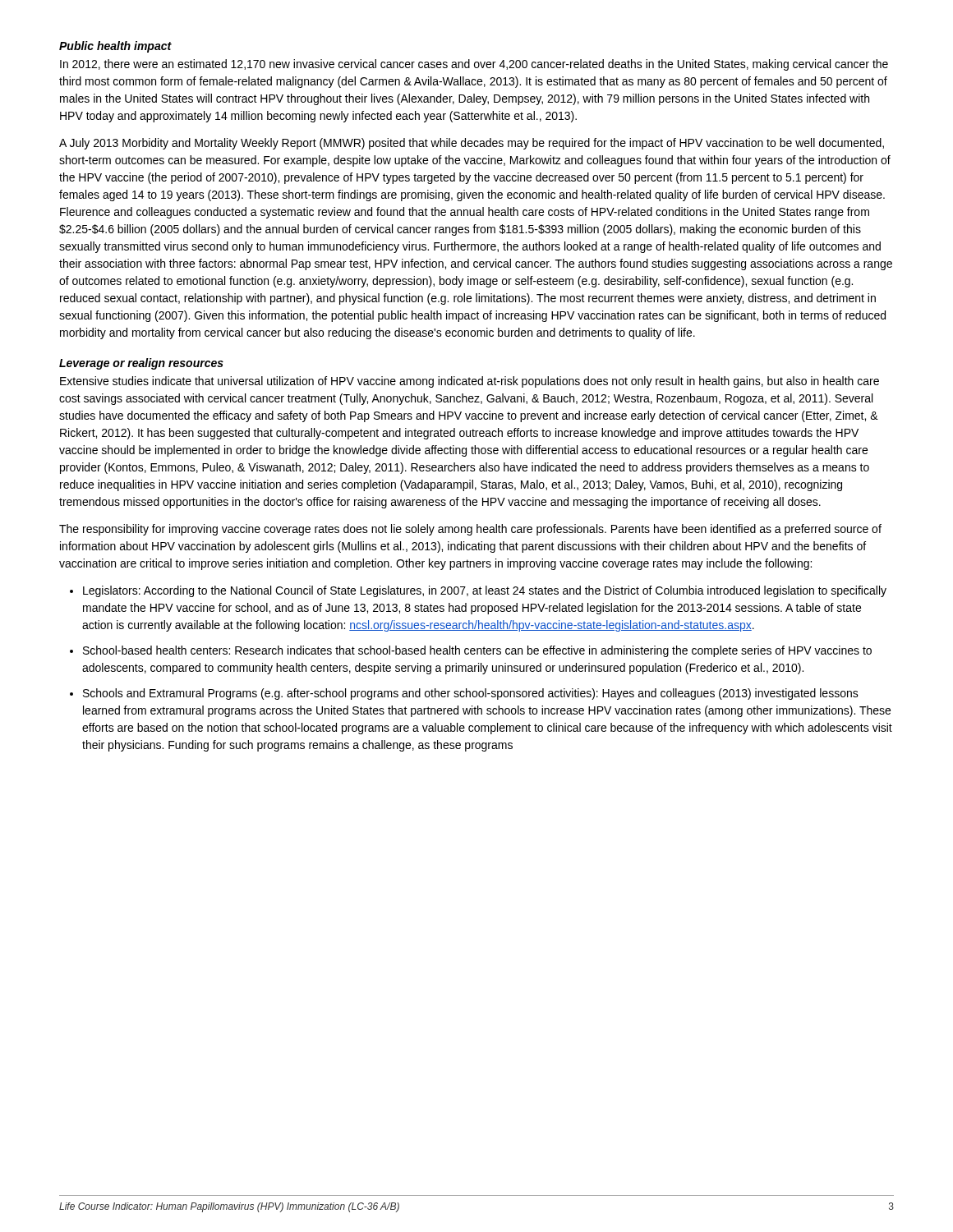Select the list item that reads "School-based health centers: Research indicates that school-based"
This screenshot has width=953, height=1232.
[488, 659]
